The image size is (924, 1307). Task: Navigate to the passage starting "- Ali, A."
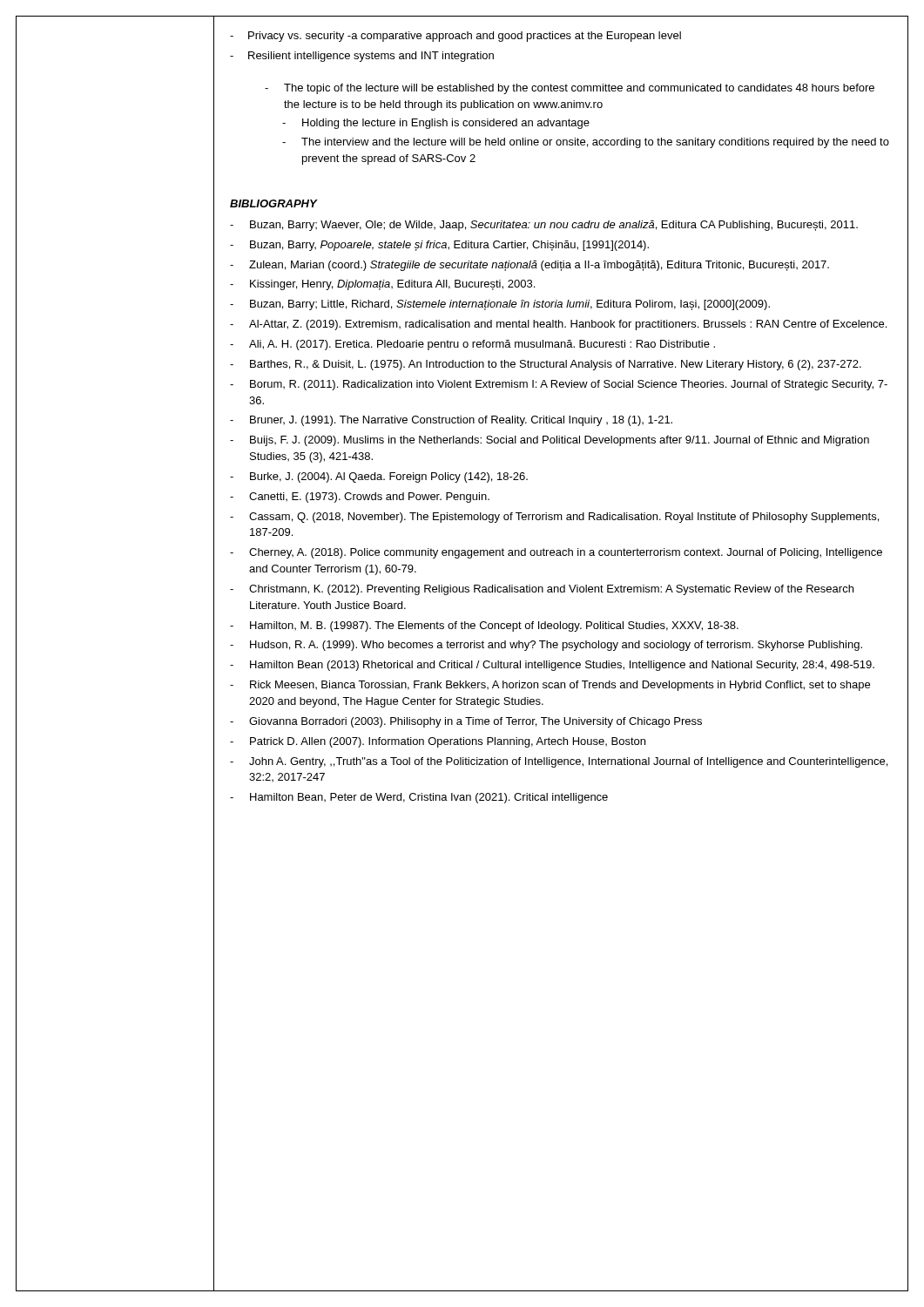coord(560,345)
